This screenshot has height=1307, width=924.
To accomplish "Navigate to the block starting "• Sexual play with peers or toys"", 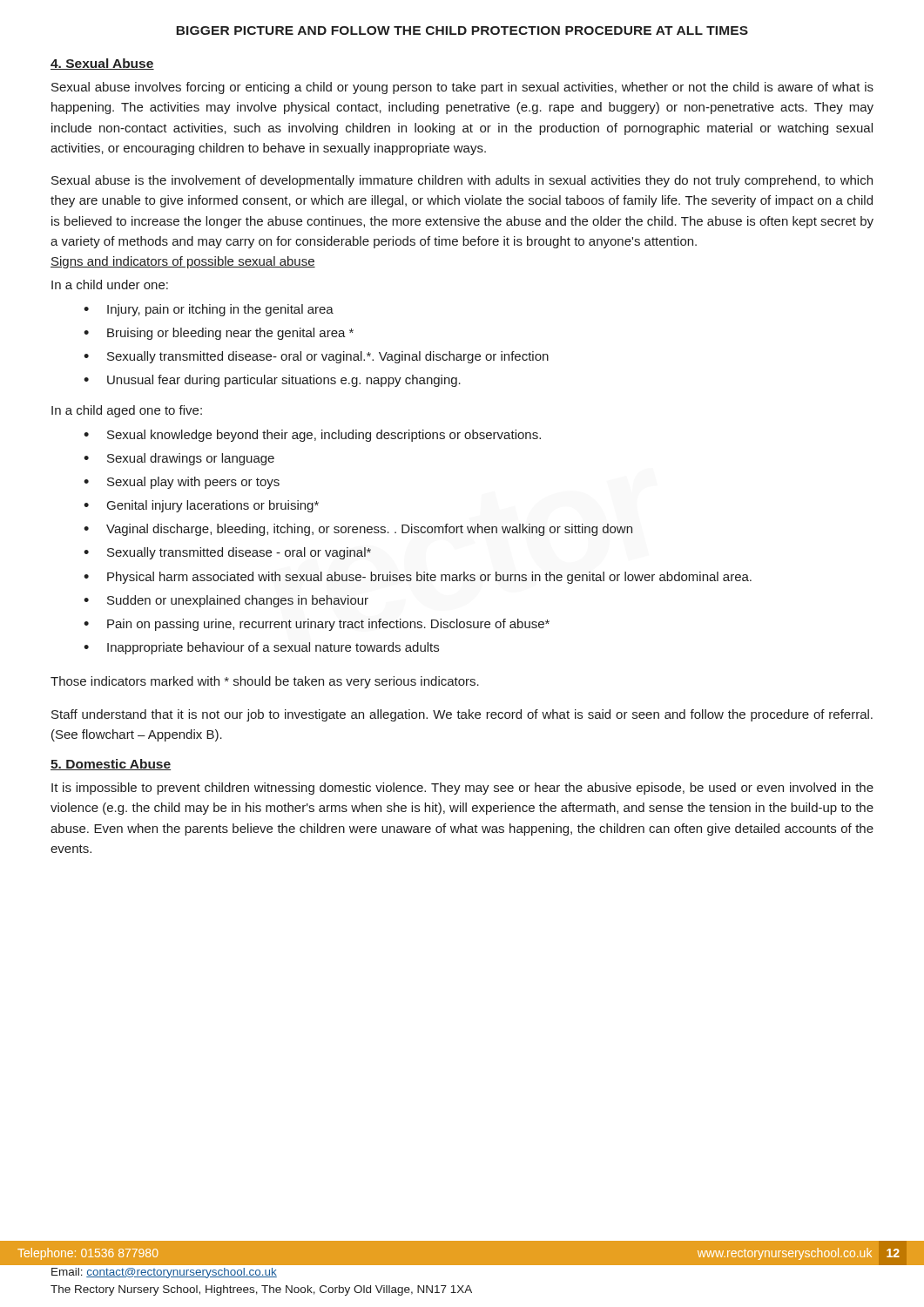I will (182, 482).
